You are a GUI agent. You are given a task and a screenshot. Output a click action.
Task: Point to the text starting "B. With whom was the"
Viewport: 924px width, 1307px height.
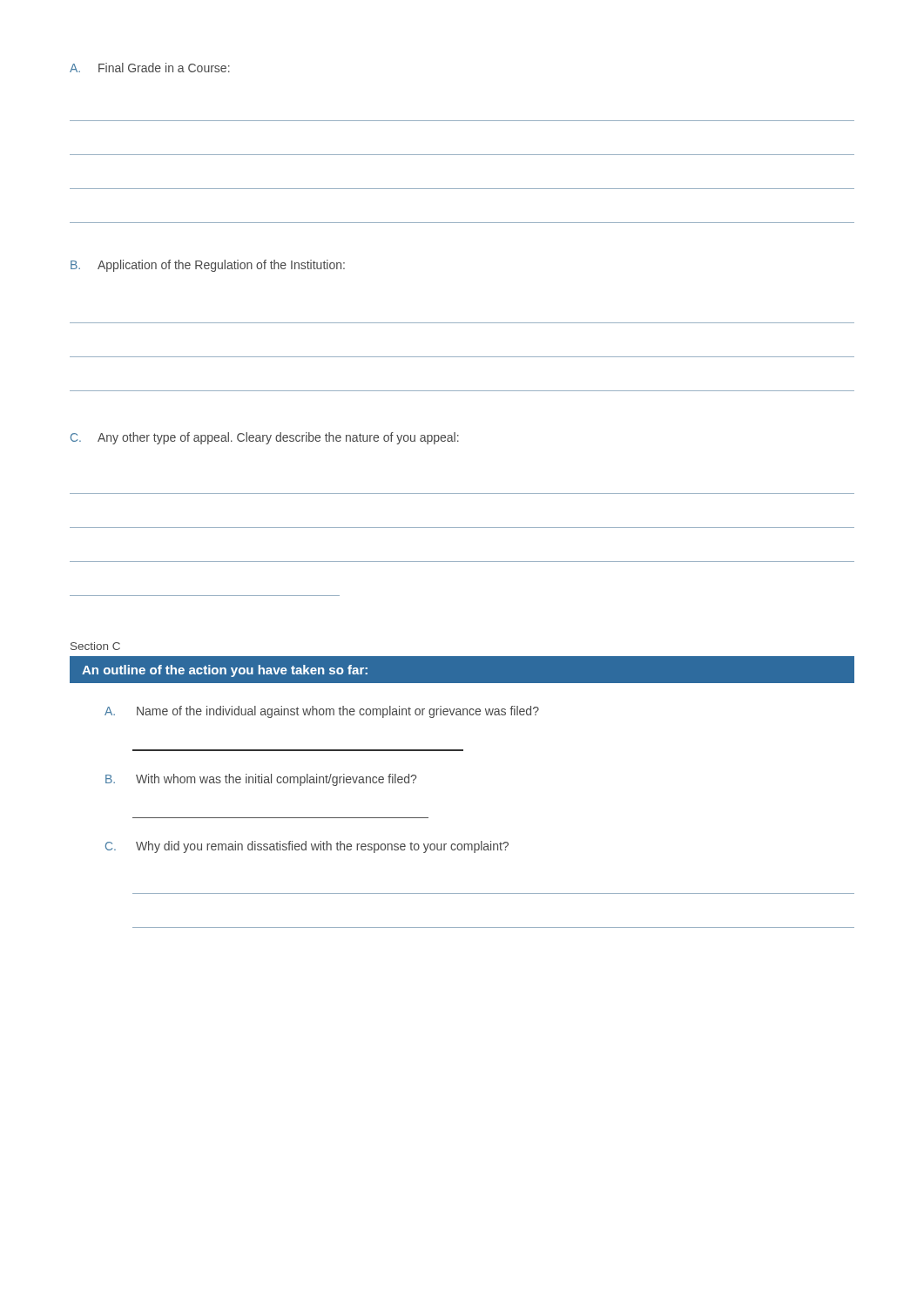[x=261, y=779]
